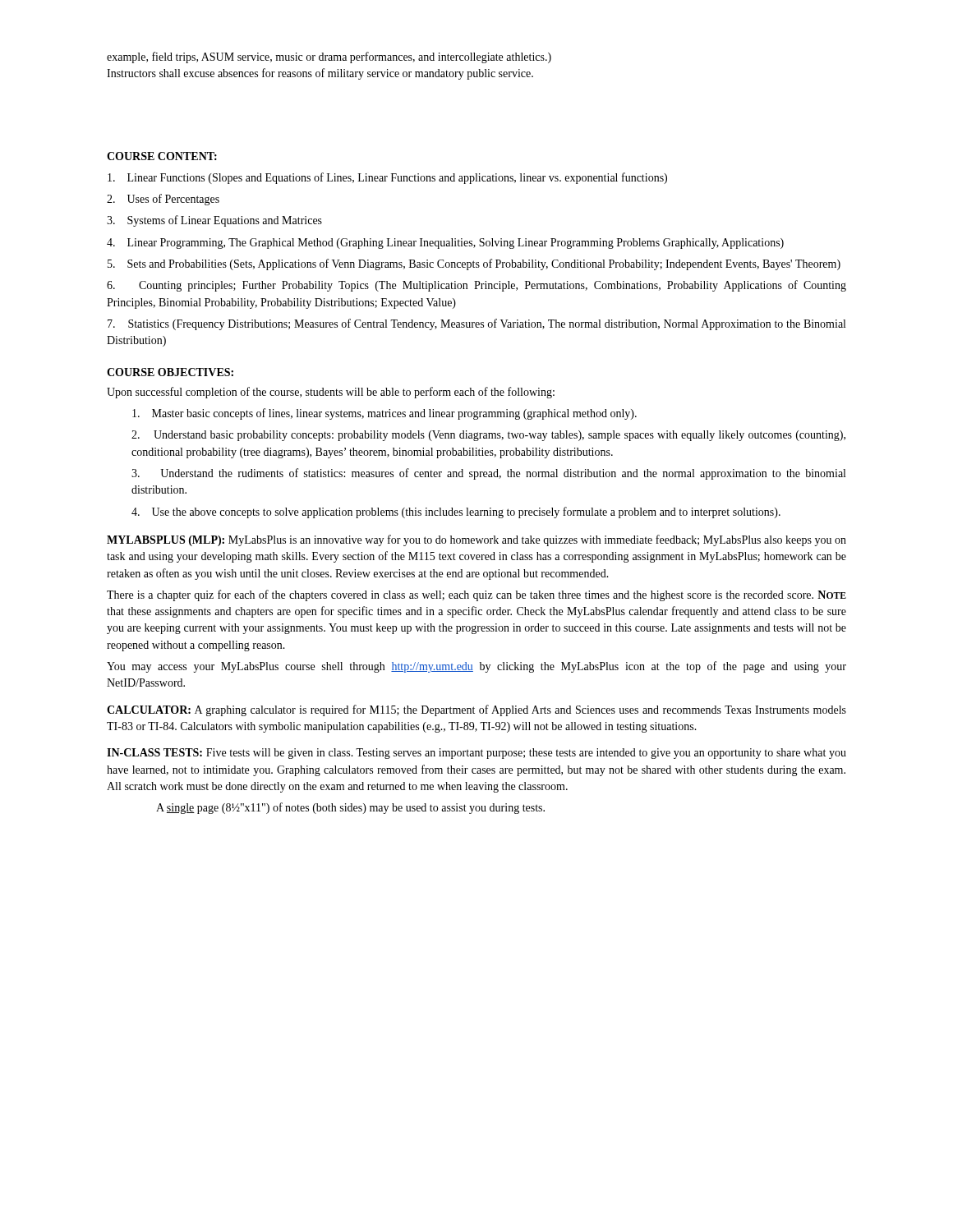Screen dimensions: 1232x953
Task: Find the text block starting "2. Understand basic probability concepts: probability models"
Action: pyautogui.click(x=489, y=444)
